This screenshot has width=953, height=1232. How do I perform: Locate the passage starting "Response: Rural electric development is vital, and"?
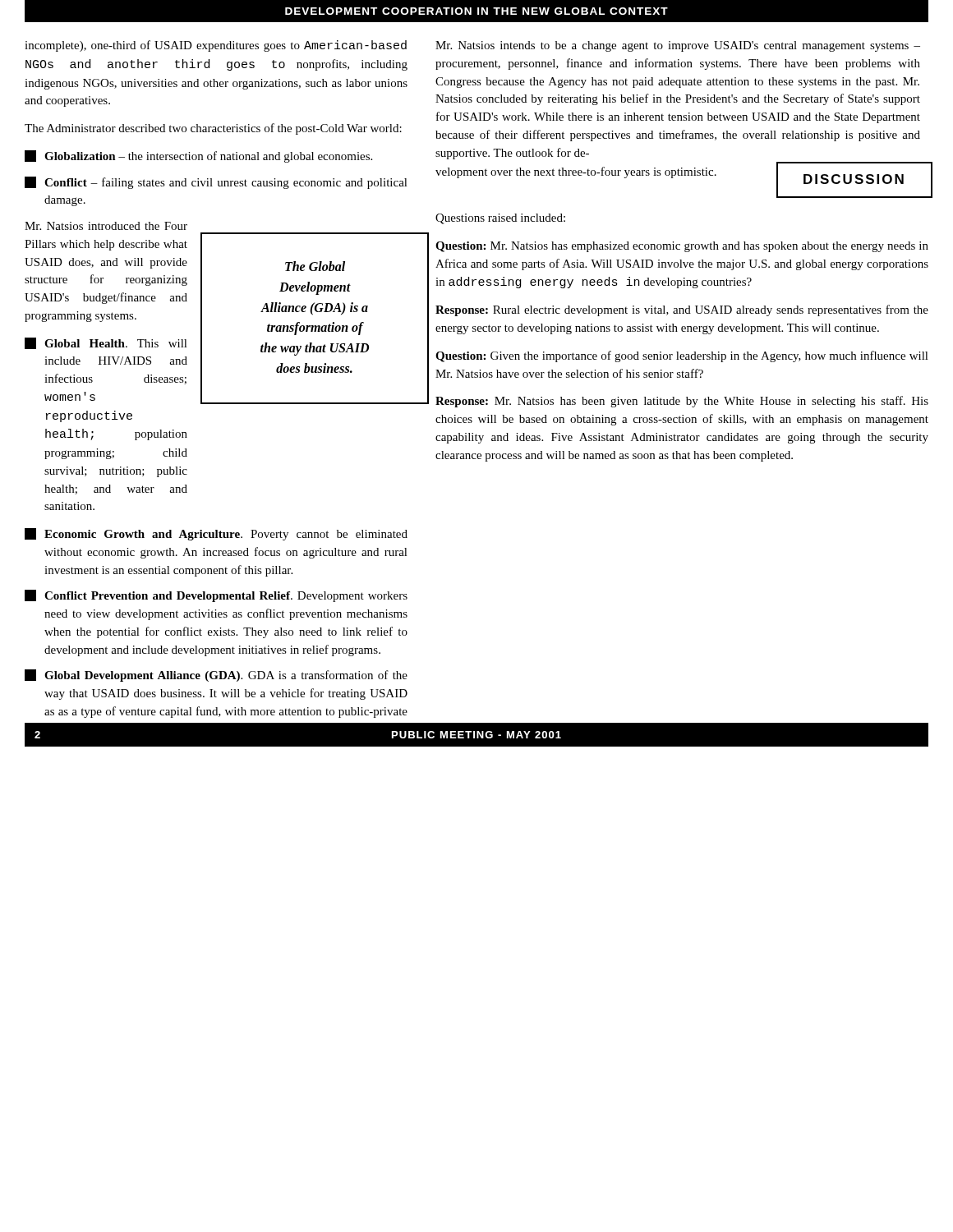(x=682, y=319)
